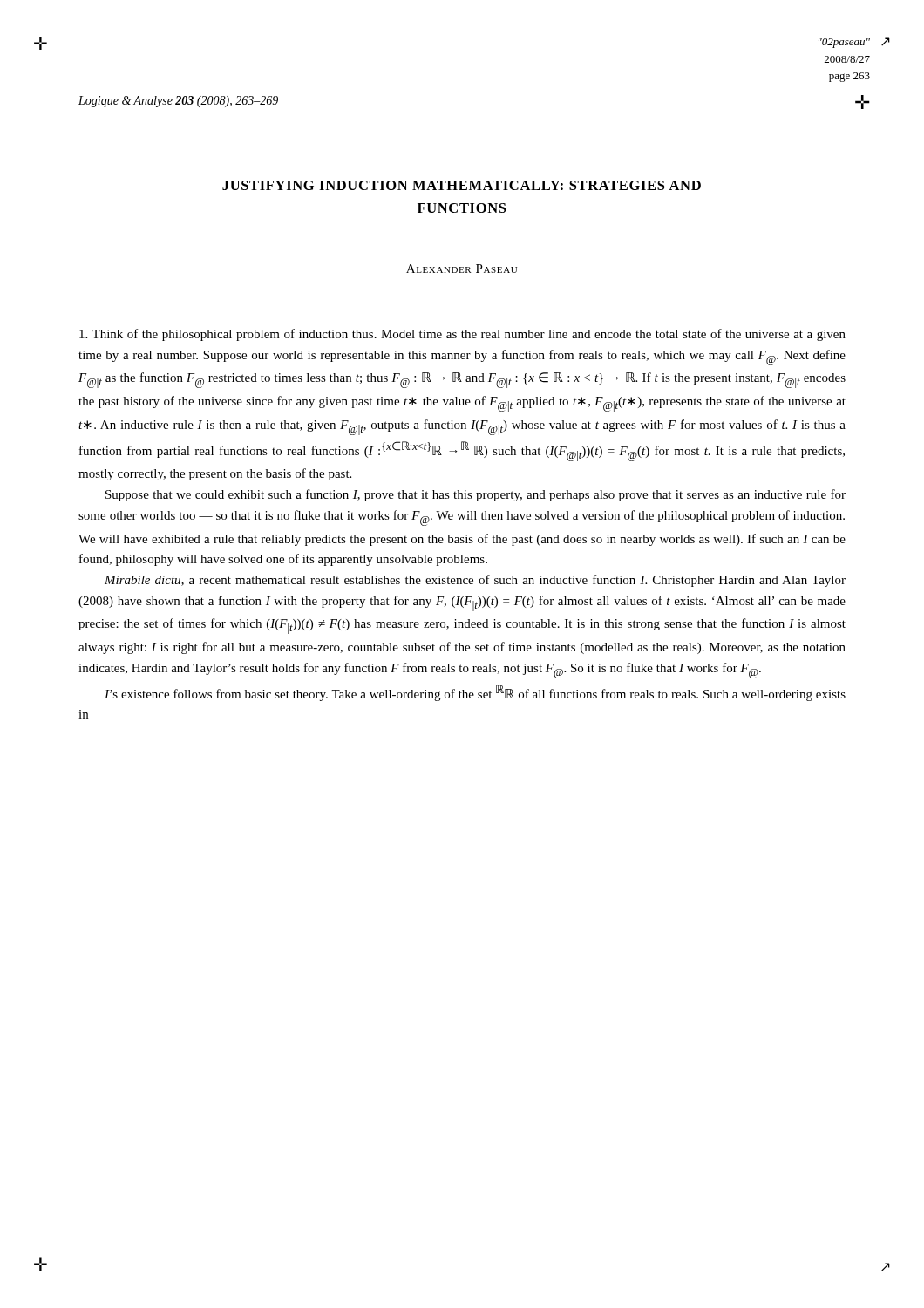Find "Alexander Paseau" on this page

click(462, 269)
